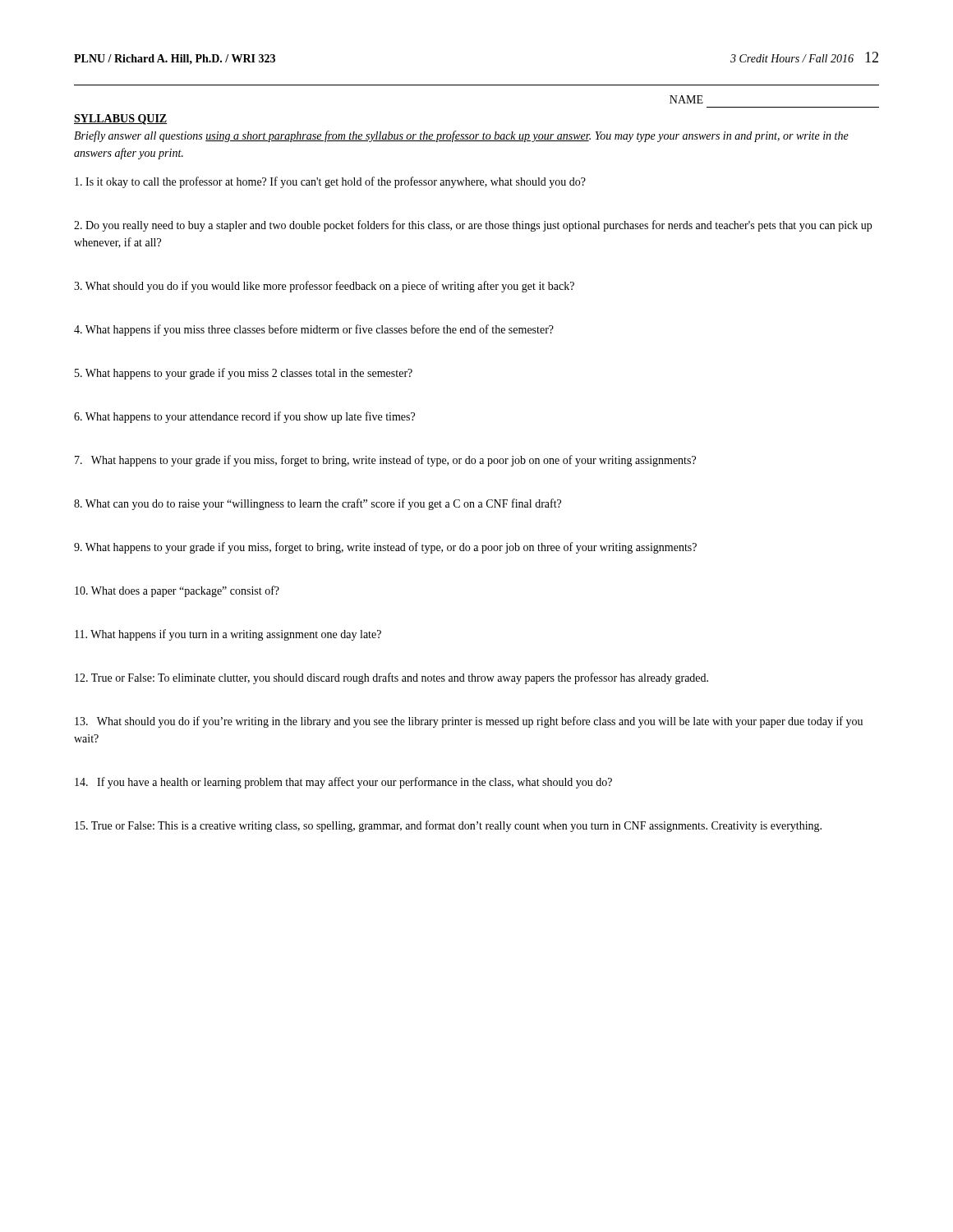953x1232 pixels.
Task: Click on the list item with the text "7. What happens to your"
Action: pos(385,460)
